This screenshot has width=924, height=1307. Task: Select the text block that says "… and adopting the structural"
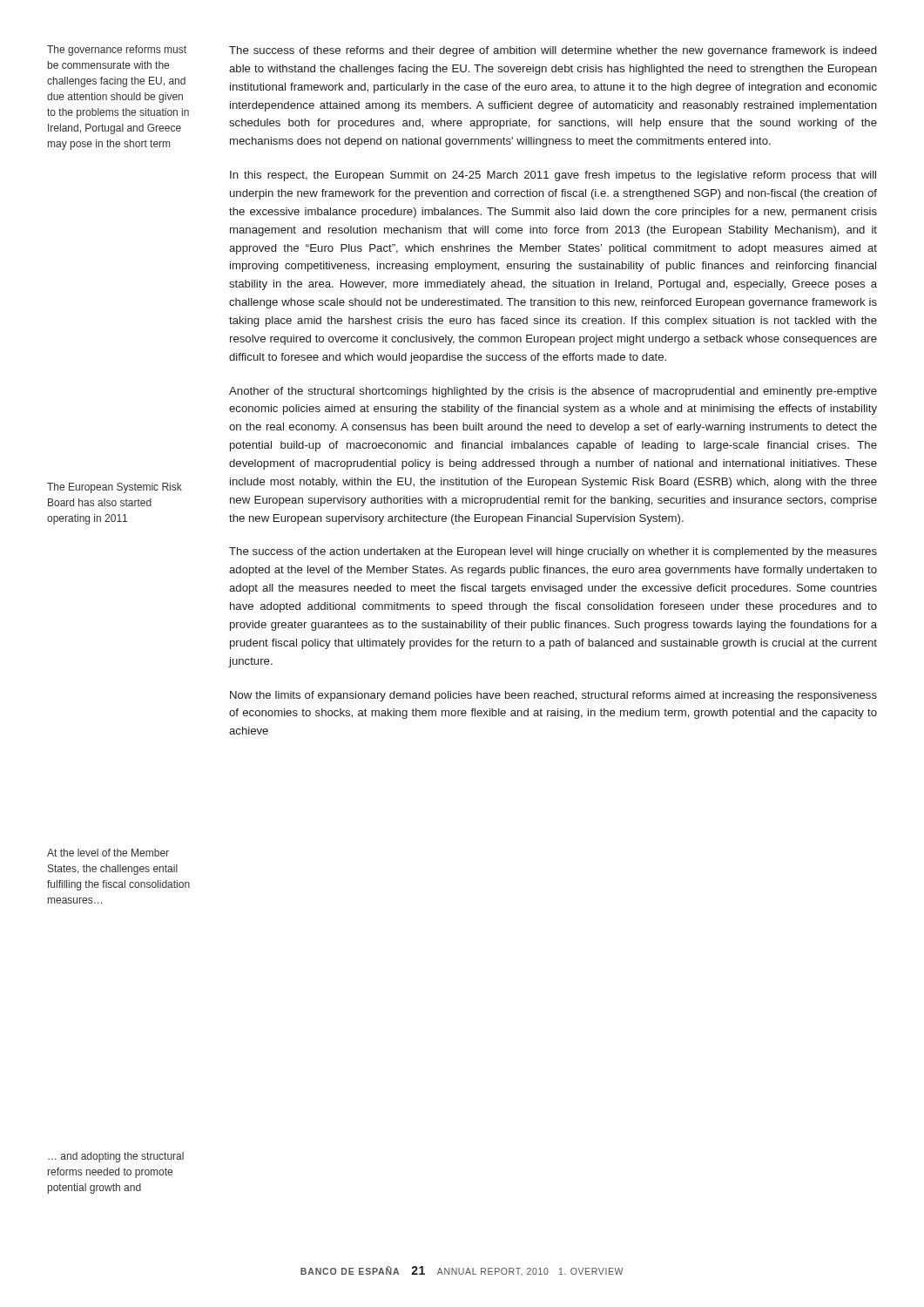click(116, 1172)
